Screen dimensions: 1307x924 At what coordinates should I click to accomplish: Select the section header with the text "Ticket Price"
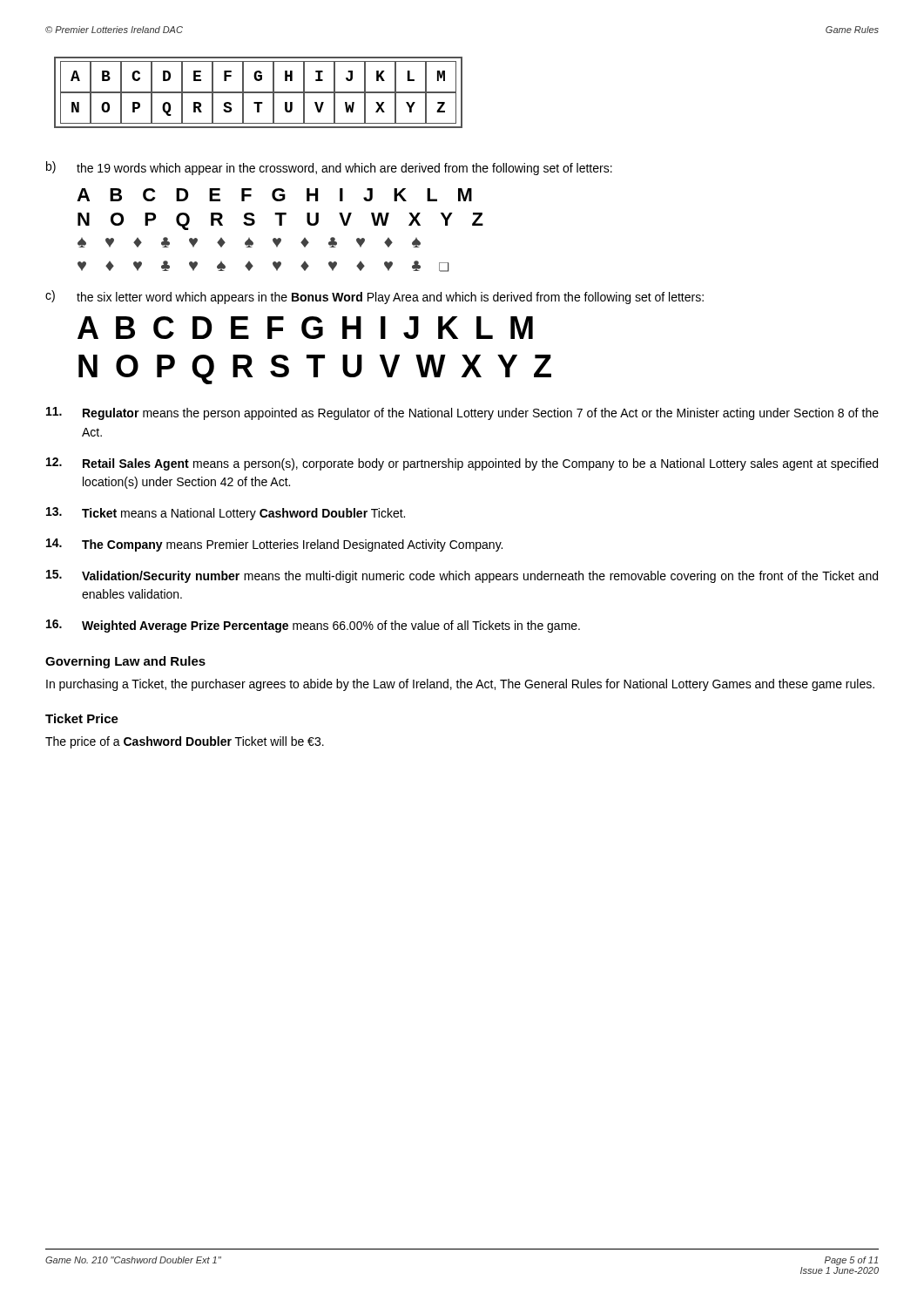(82, 719)
